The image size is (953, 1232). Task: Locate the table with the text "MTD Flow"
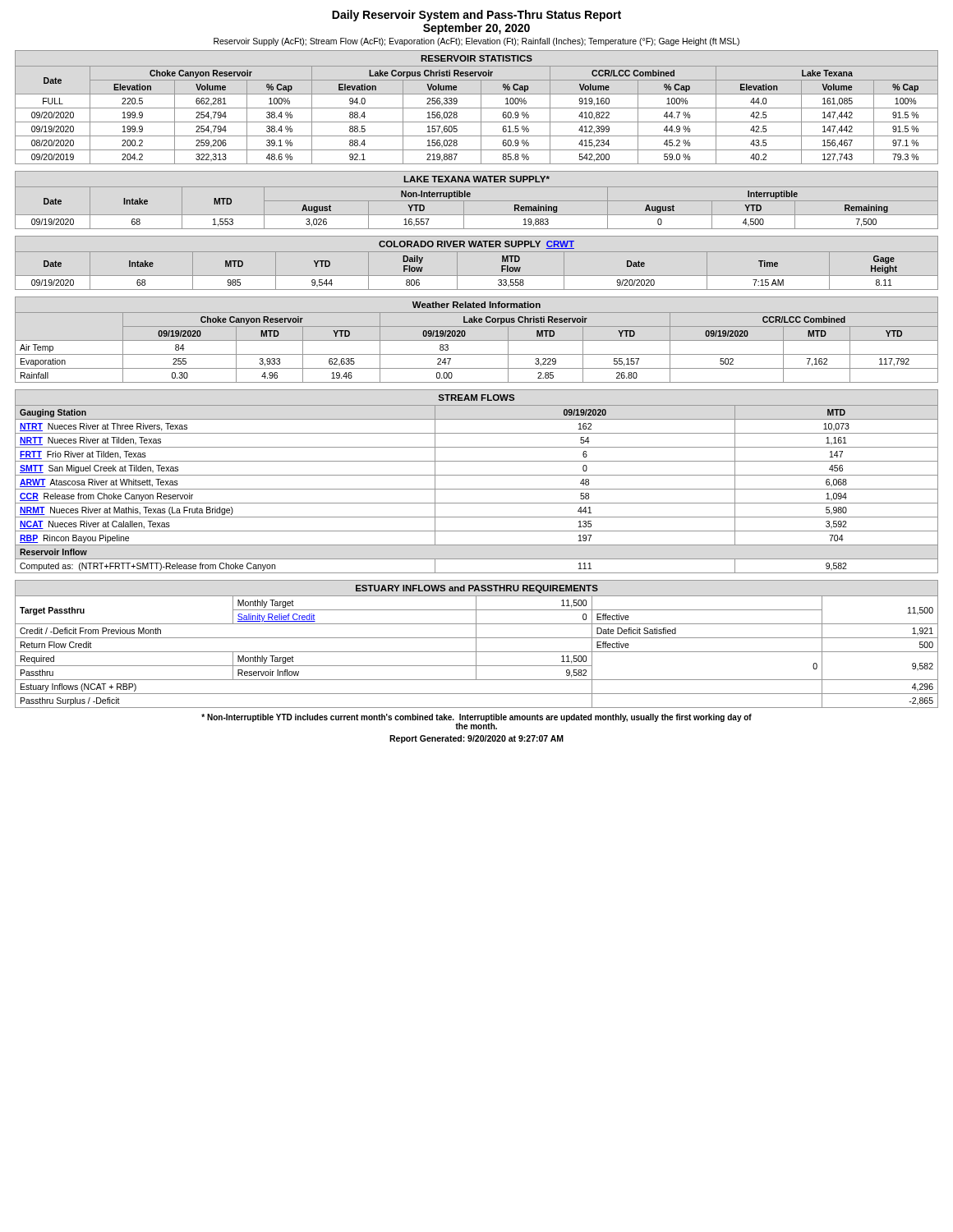[476, 263]
